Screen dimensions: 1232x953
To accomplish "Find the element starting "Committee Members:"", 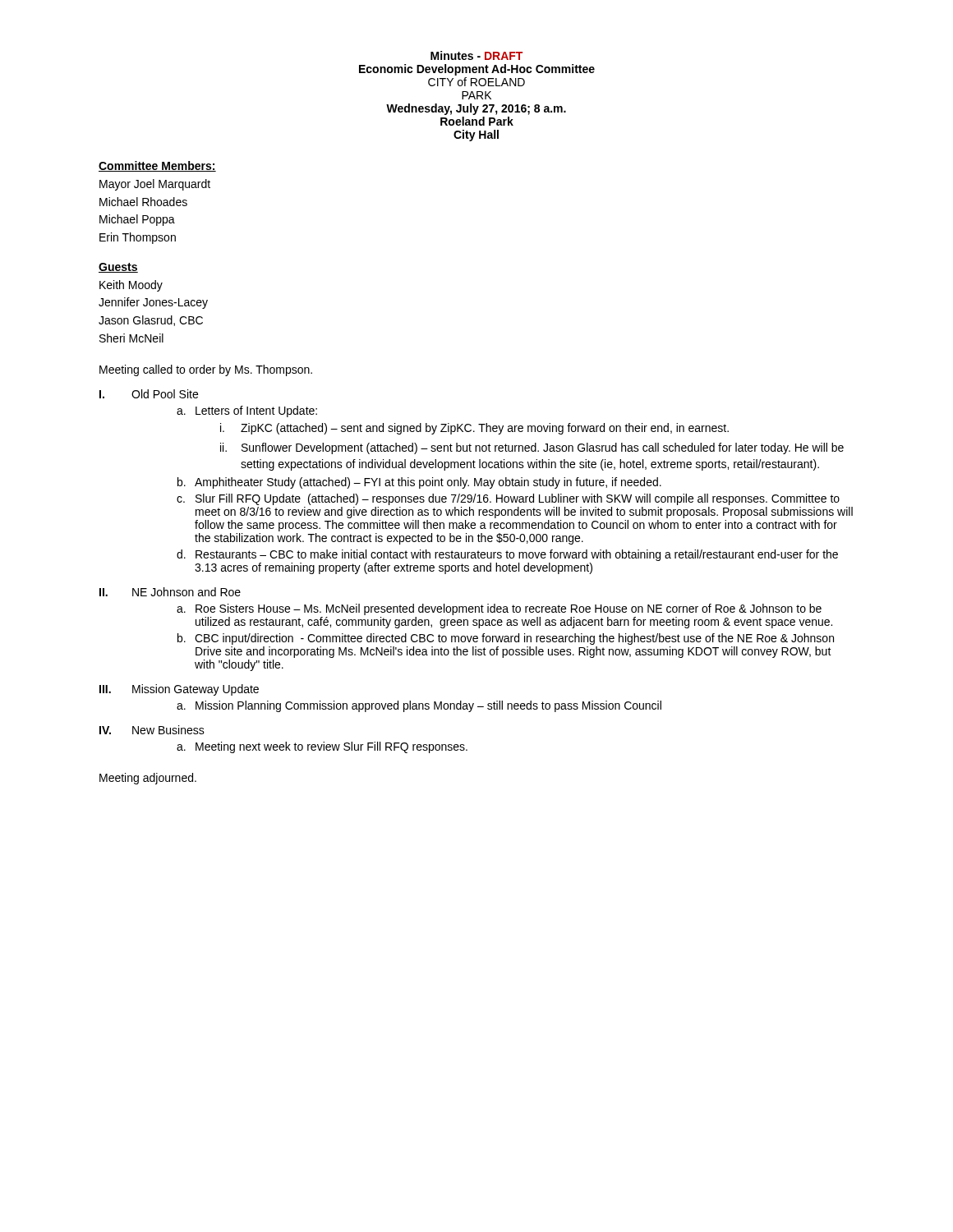I will coord(157,166).
